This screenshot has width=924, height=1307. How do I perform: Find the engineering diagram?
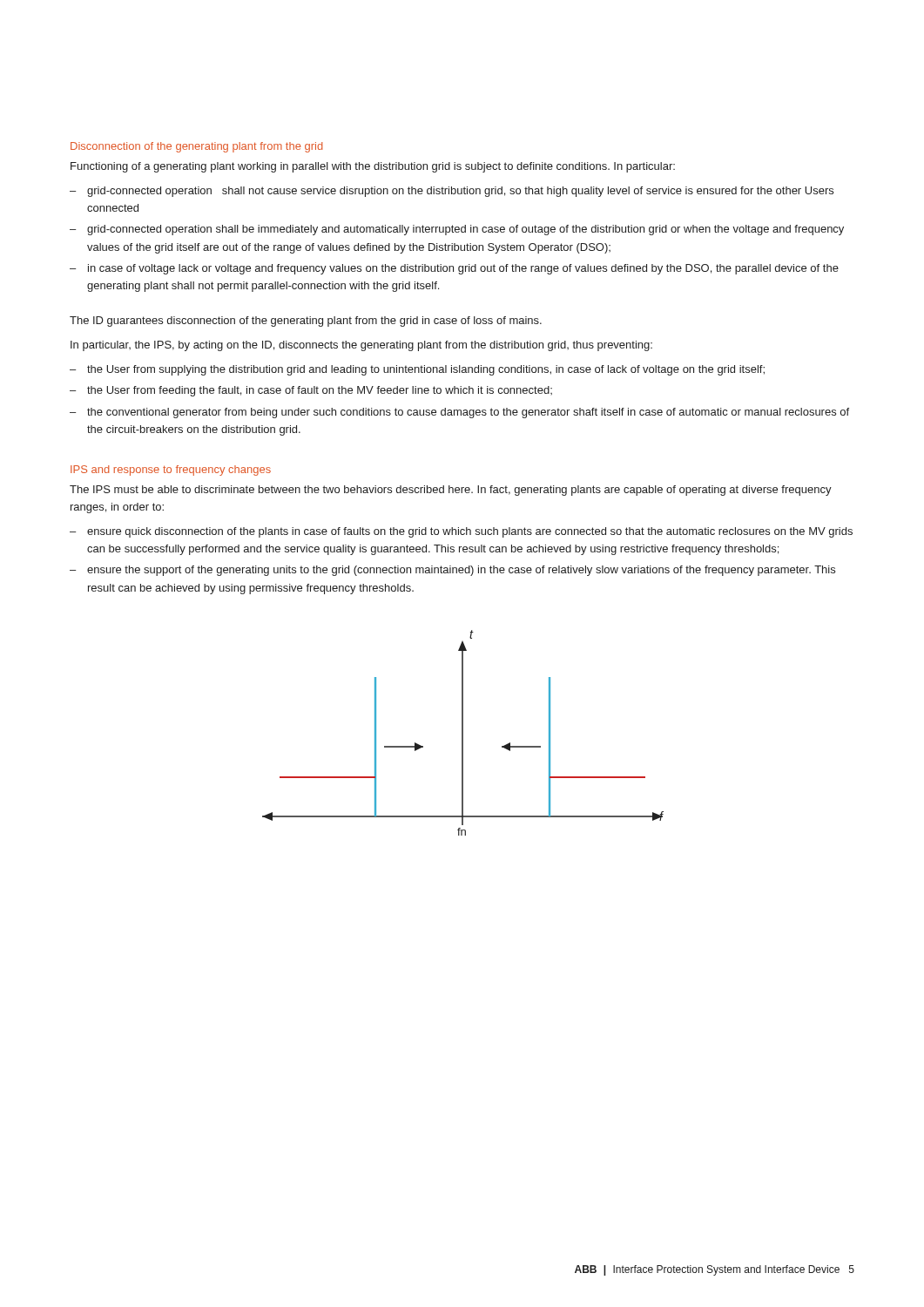pyautogui.click(x=462, y=746)
